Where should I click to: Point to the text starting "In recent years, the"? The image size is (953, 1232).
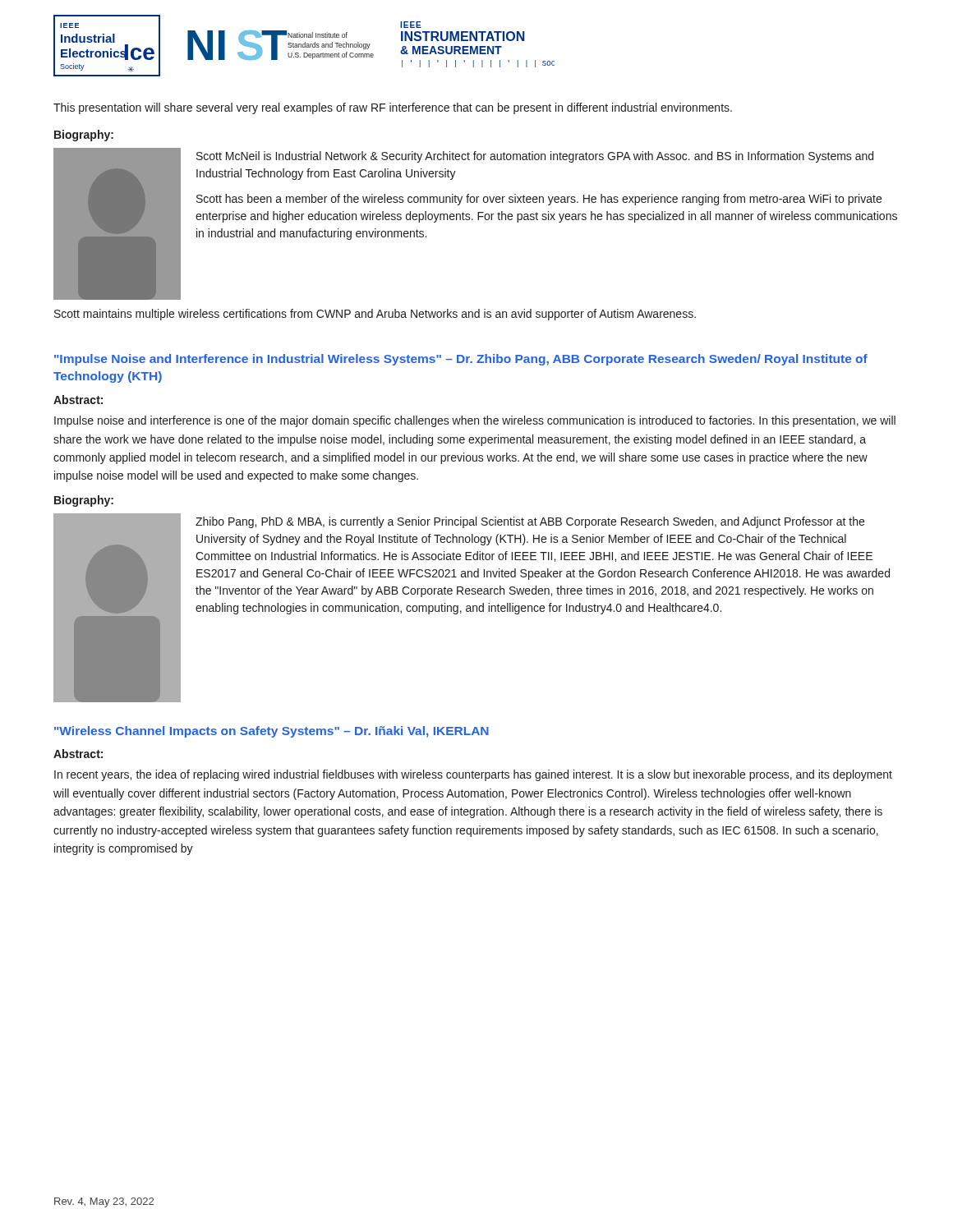pos(473,812)
